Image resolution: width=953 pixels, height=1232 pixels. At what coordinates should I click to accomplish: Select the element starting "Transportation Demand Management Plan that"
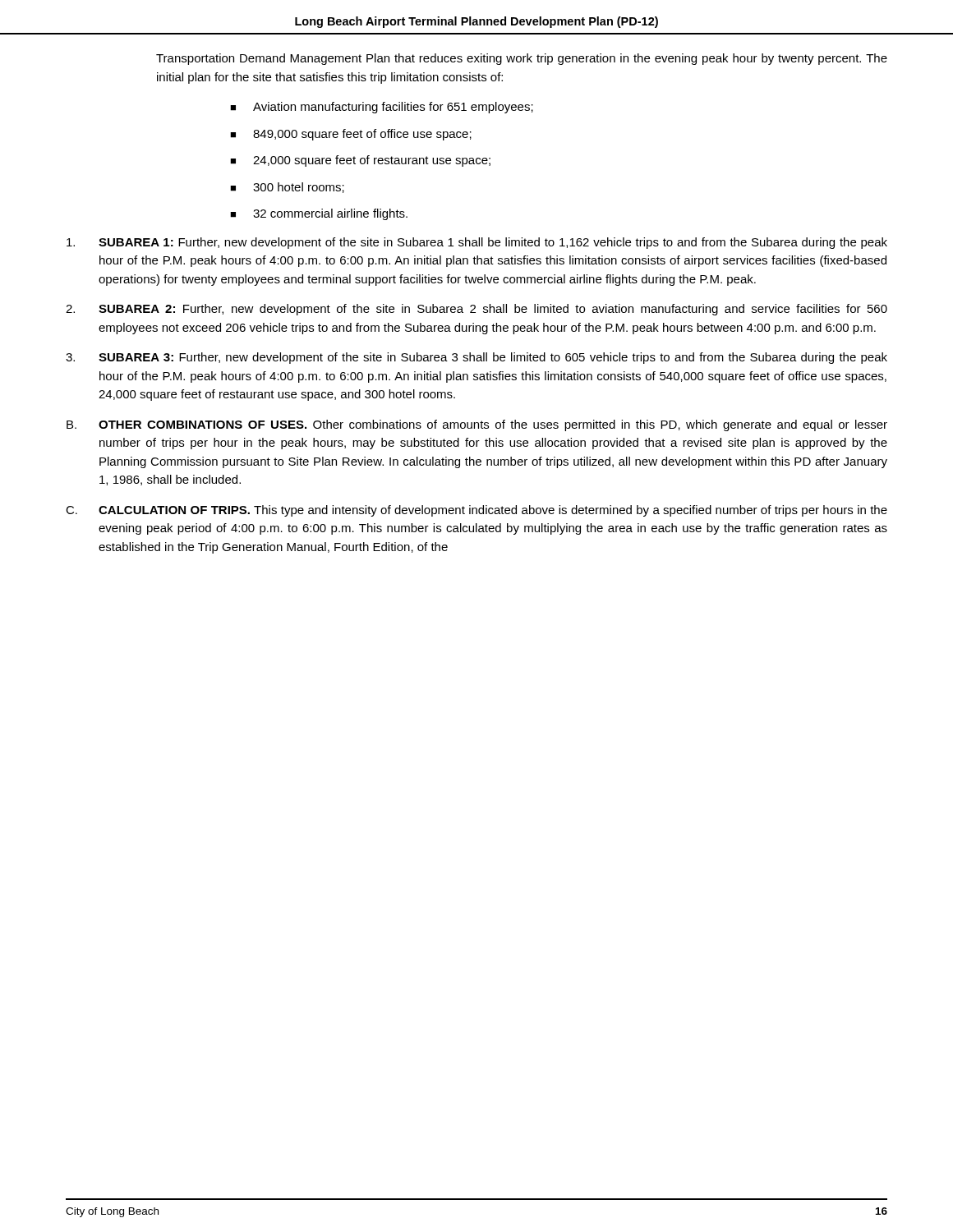[x=522, y=67]
